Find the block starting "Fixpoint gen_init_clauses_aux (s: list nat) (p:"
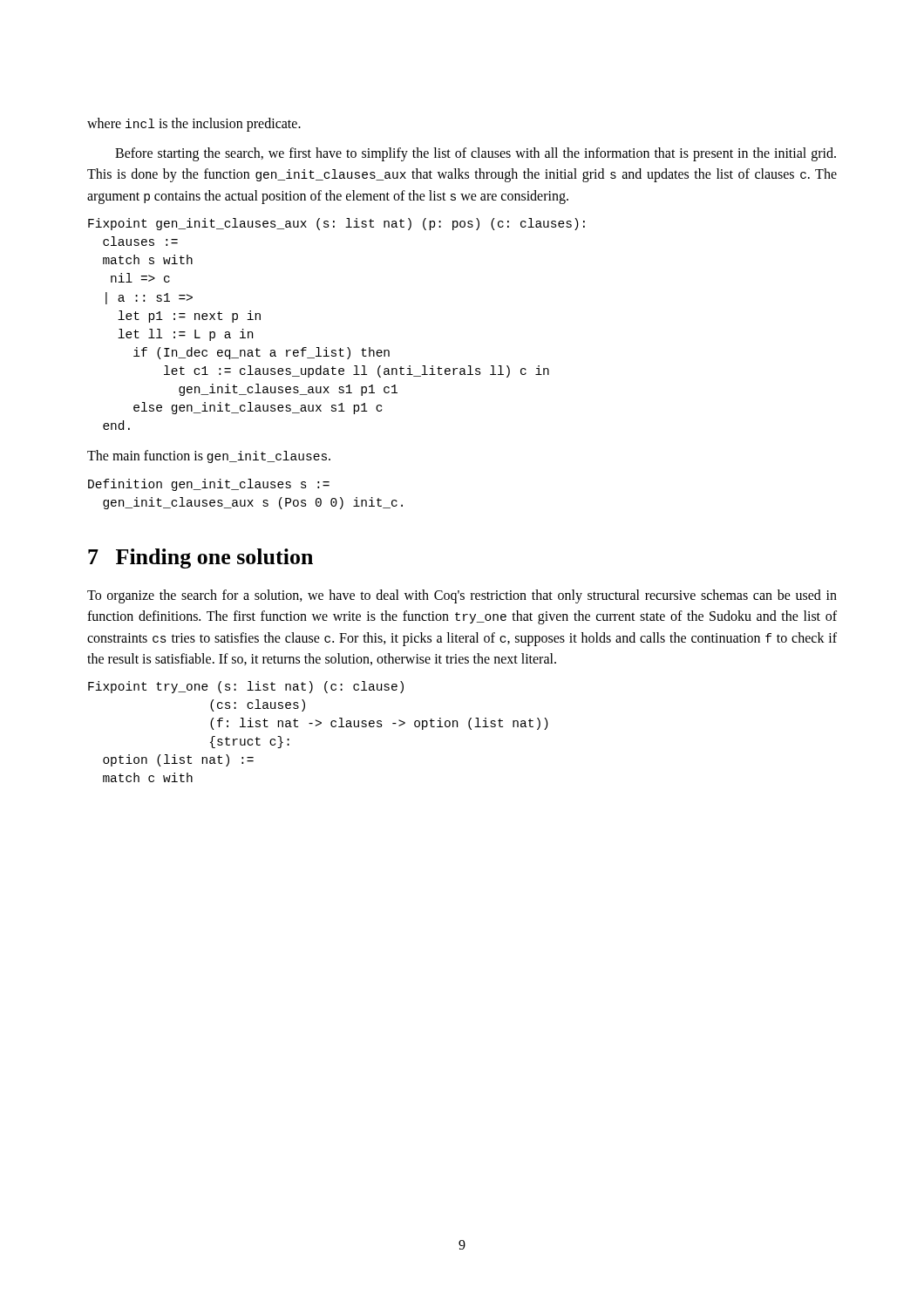The height and width of the screenshot is (1308, 924). [x=336, y=224]
